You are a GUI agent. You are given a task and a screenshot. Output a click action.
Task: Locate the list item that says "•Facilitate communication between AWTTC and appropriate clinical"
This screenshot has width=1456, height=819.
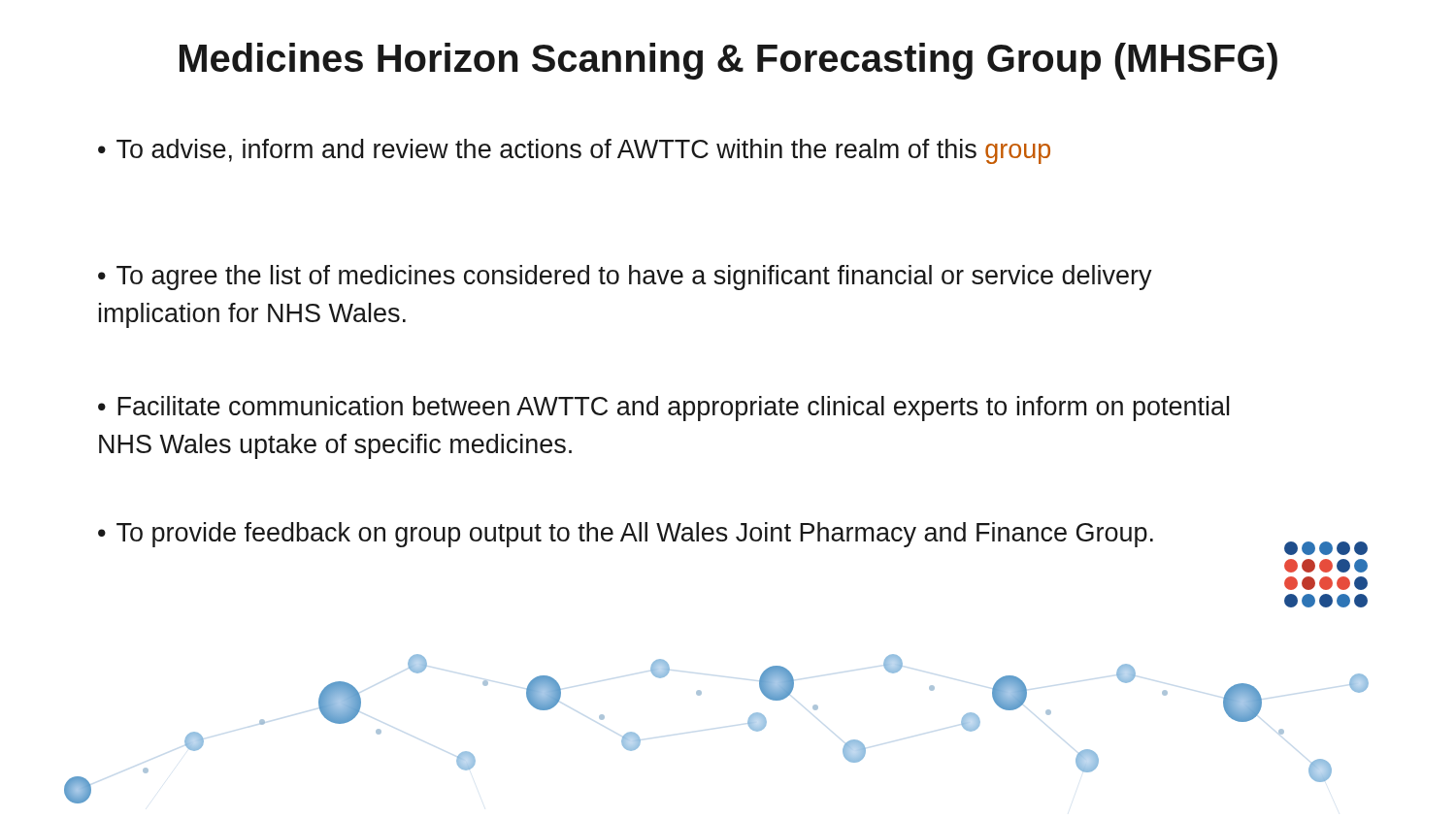pyautogui.click(x=664, y=424)
